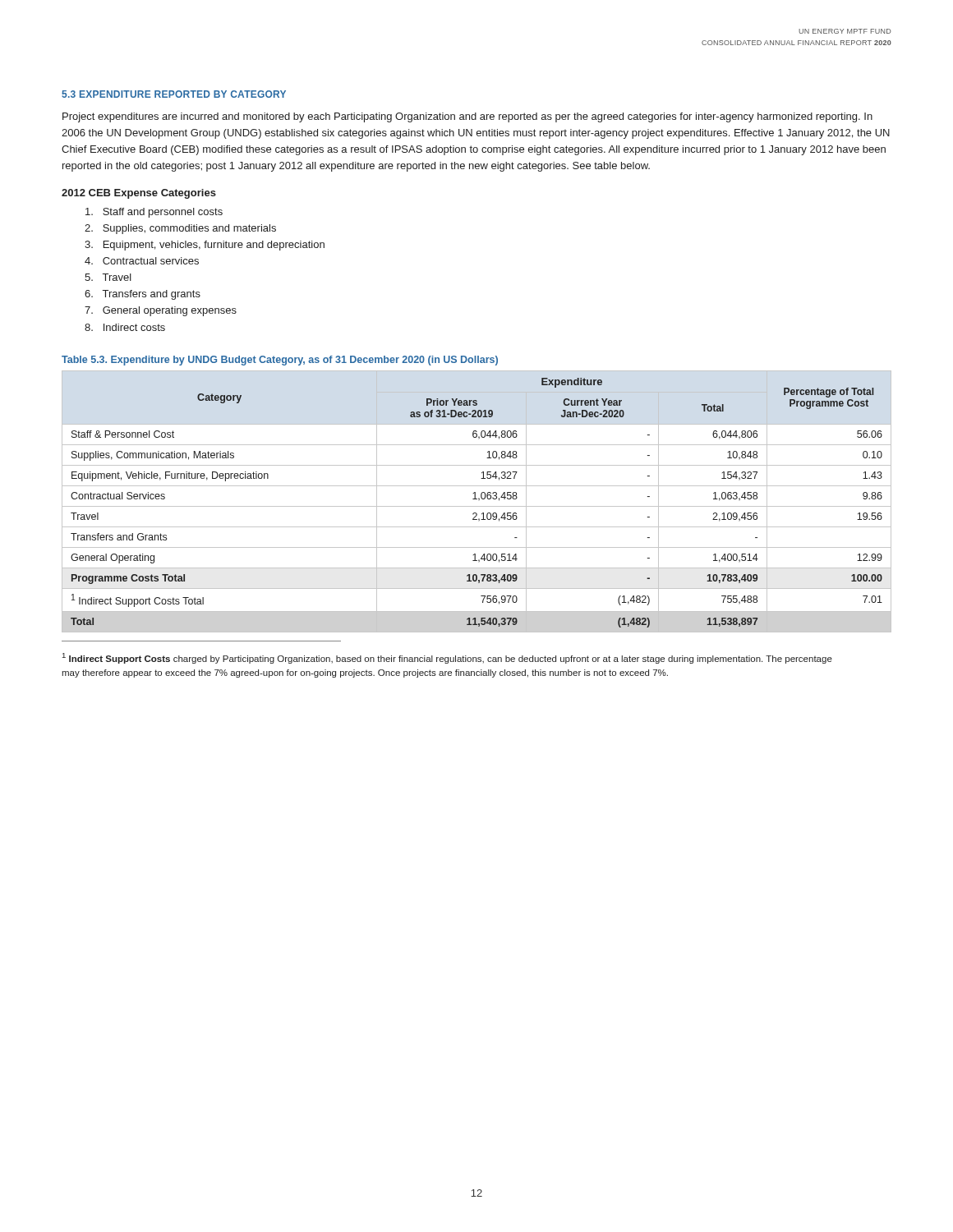Find the text block that says "Project expenditures are incurred and monitored by each"
953x1232 pixels.
click(476, 141)
